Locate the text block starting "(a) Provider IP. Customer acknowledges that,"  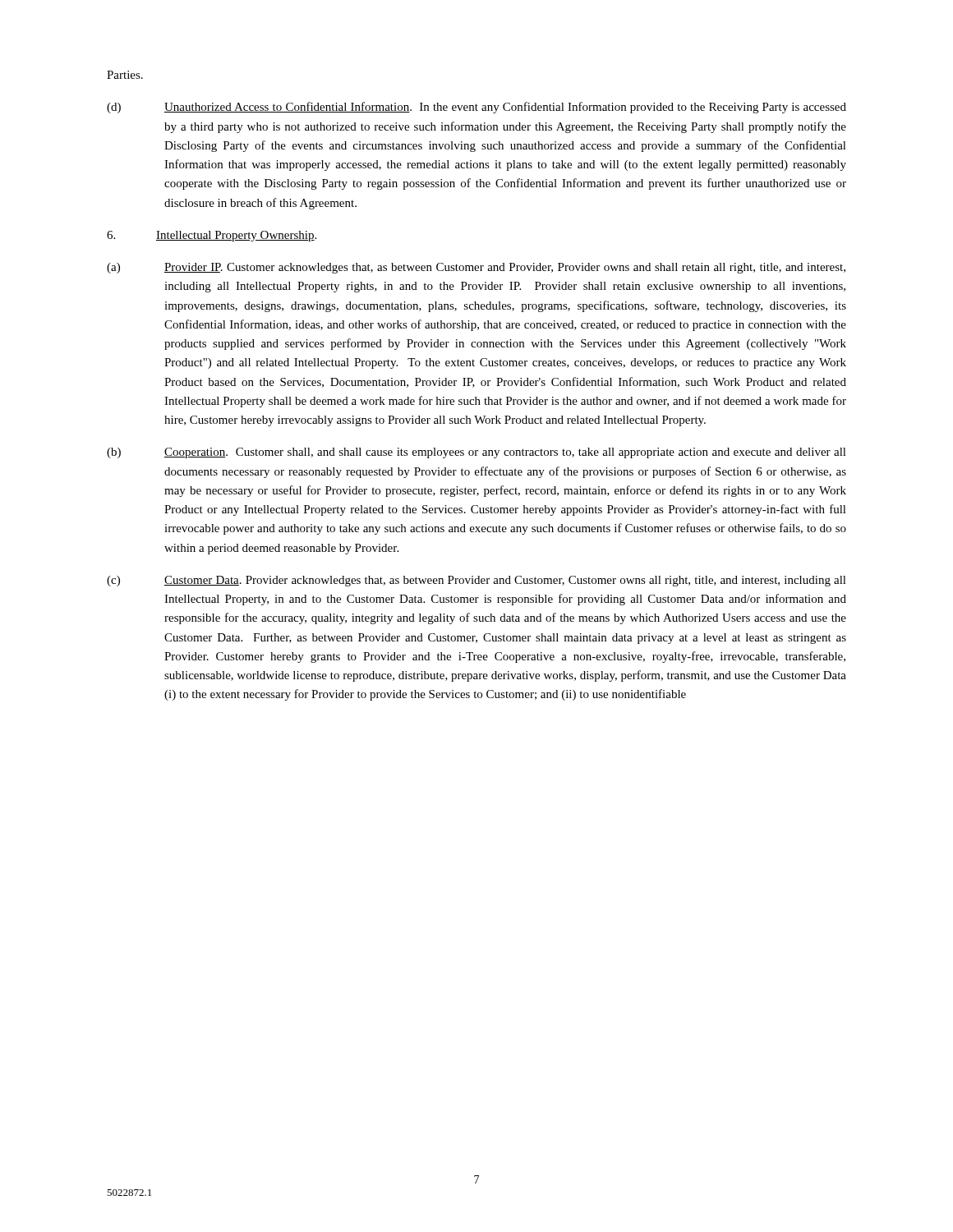point(476,344)
